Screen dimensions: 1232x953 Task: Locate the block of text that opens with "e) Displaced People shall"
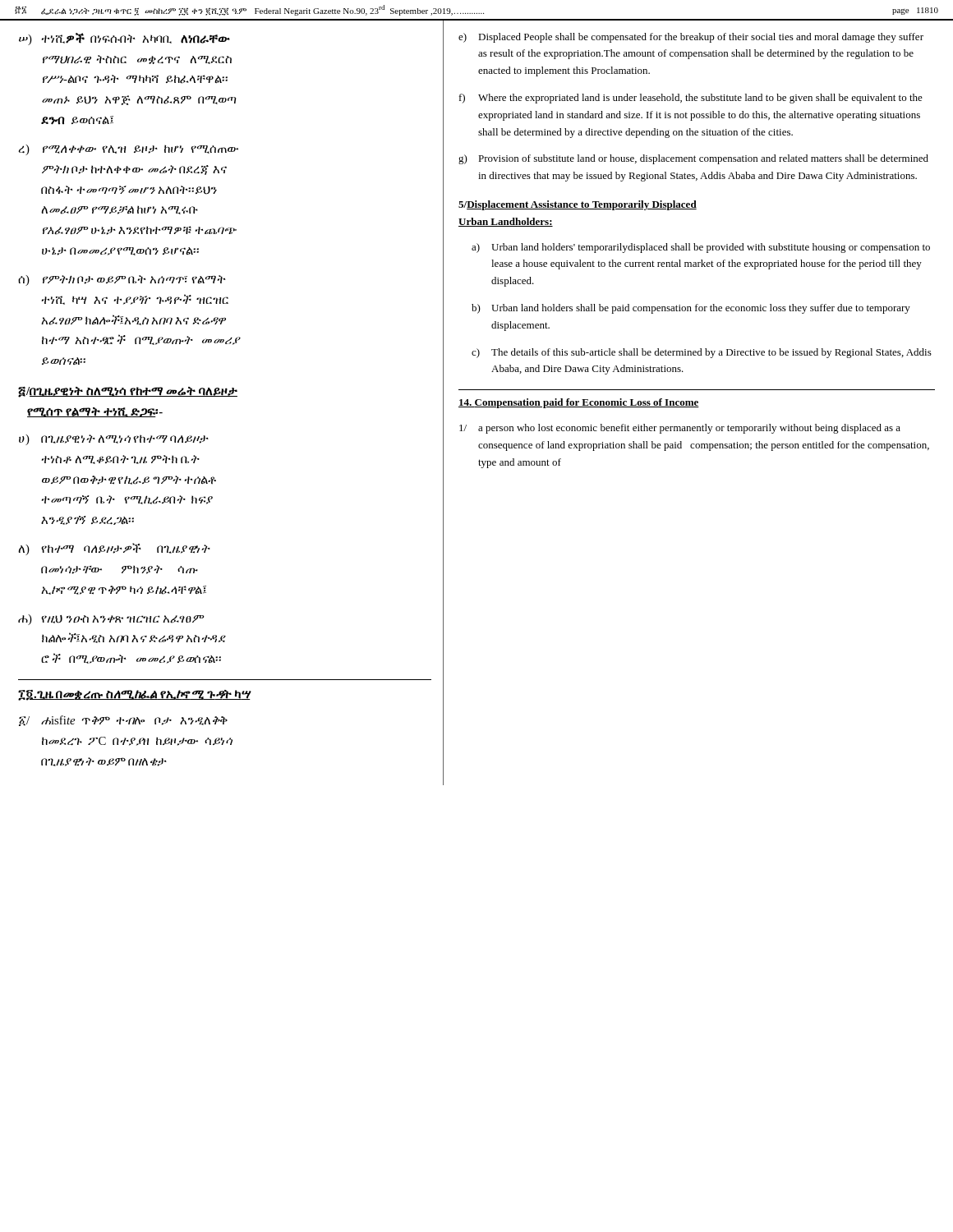(697, 54)
